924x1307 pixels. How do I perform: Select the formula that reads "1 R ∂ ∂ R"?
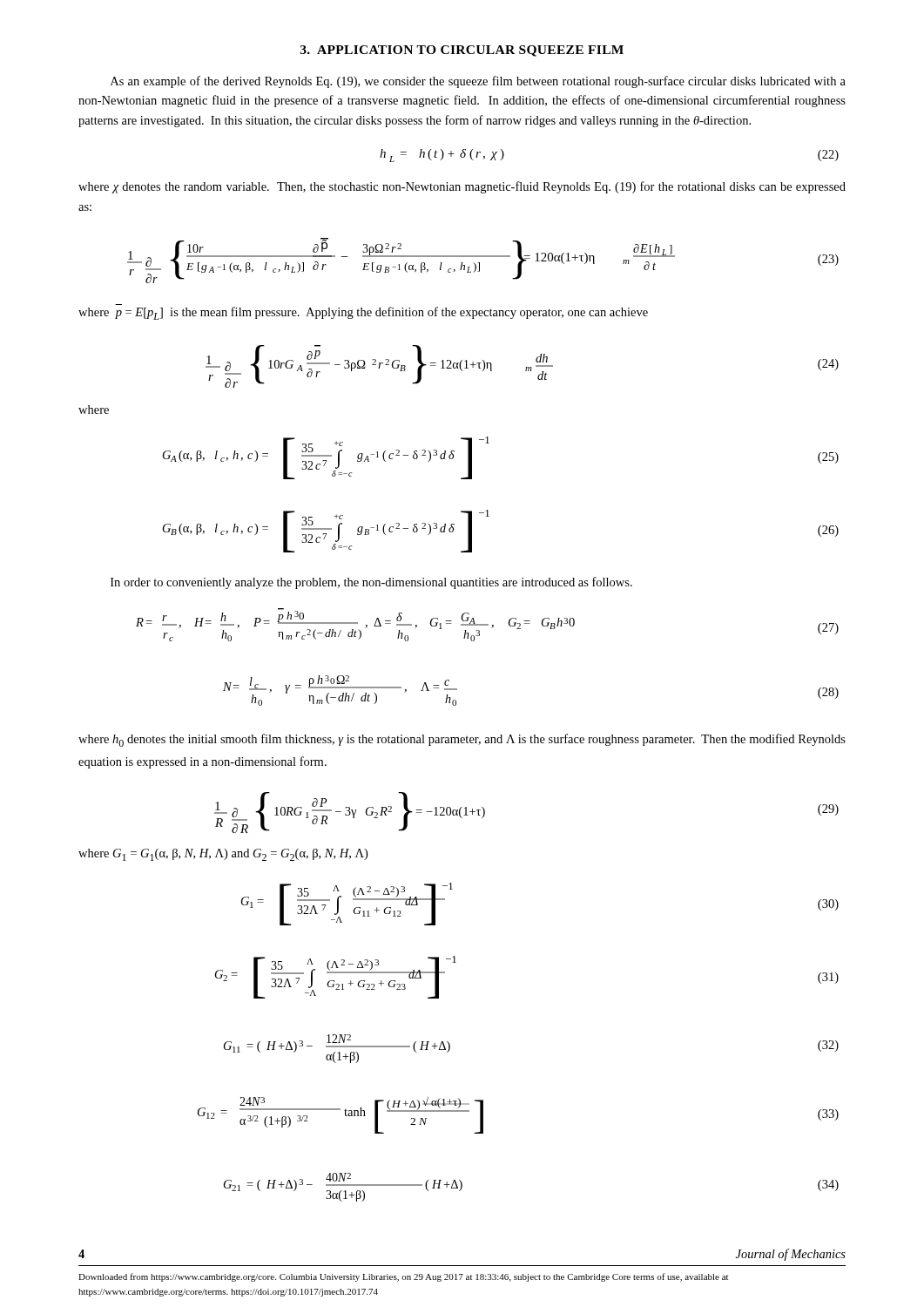point(479,809)
